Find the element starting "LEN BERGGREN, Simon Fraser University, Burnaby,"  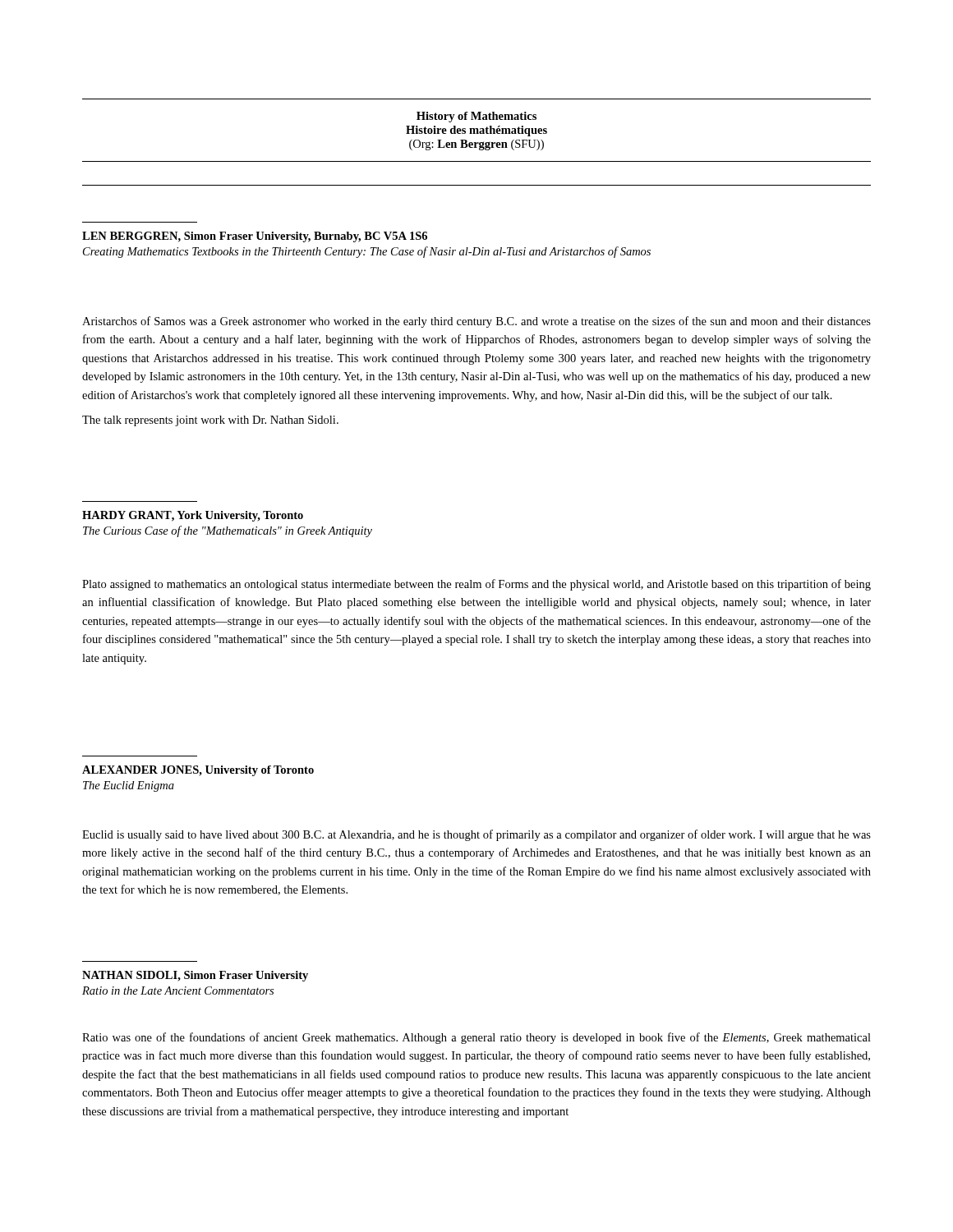tap(476, 240)
